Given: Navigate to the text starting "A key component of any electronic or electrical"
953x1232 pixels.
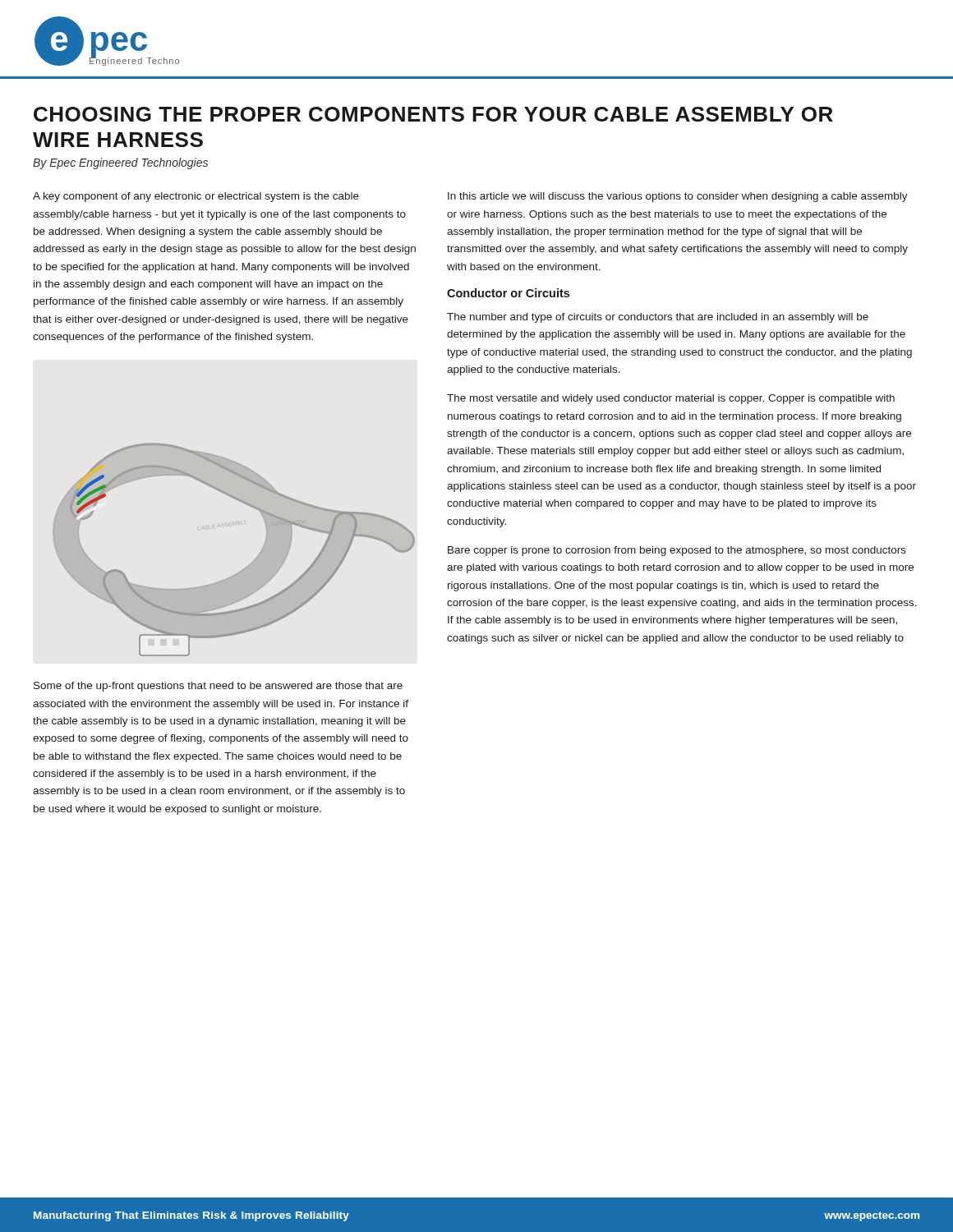Looking at the screenshot, I should 225,266.
